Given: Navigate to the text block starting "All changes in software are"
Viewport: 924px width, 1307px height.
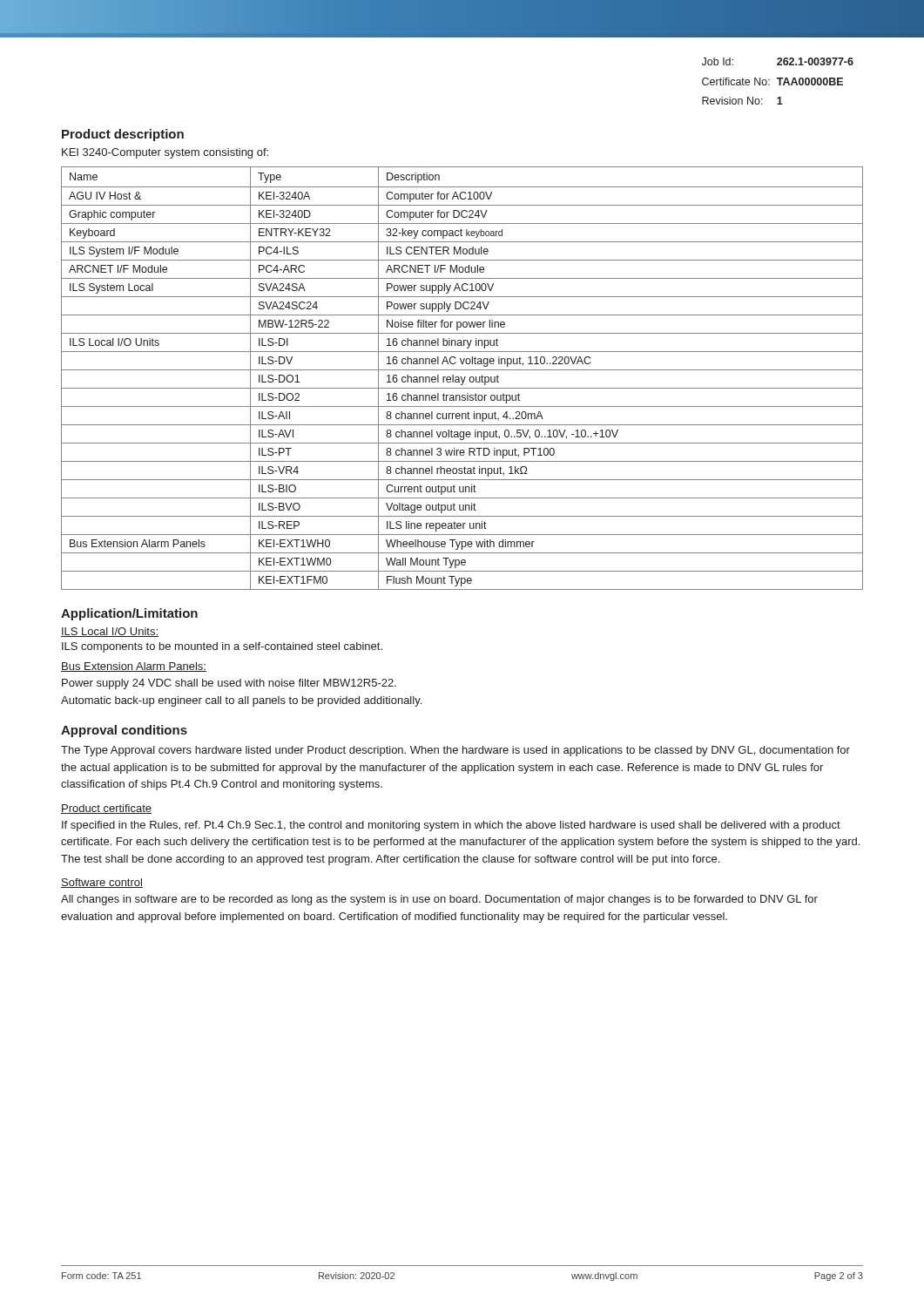Looking at the screenshot, I should (x=439, y=907).
